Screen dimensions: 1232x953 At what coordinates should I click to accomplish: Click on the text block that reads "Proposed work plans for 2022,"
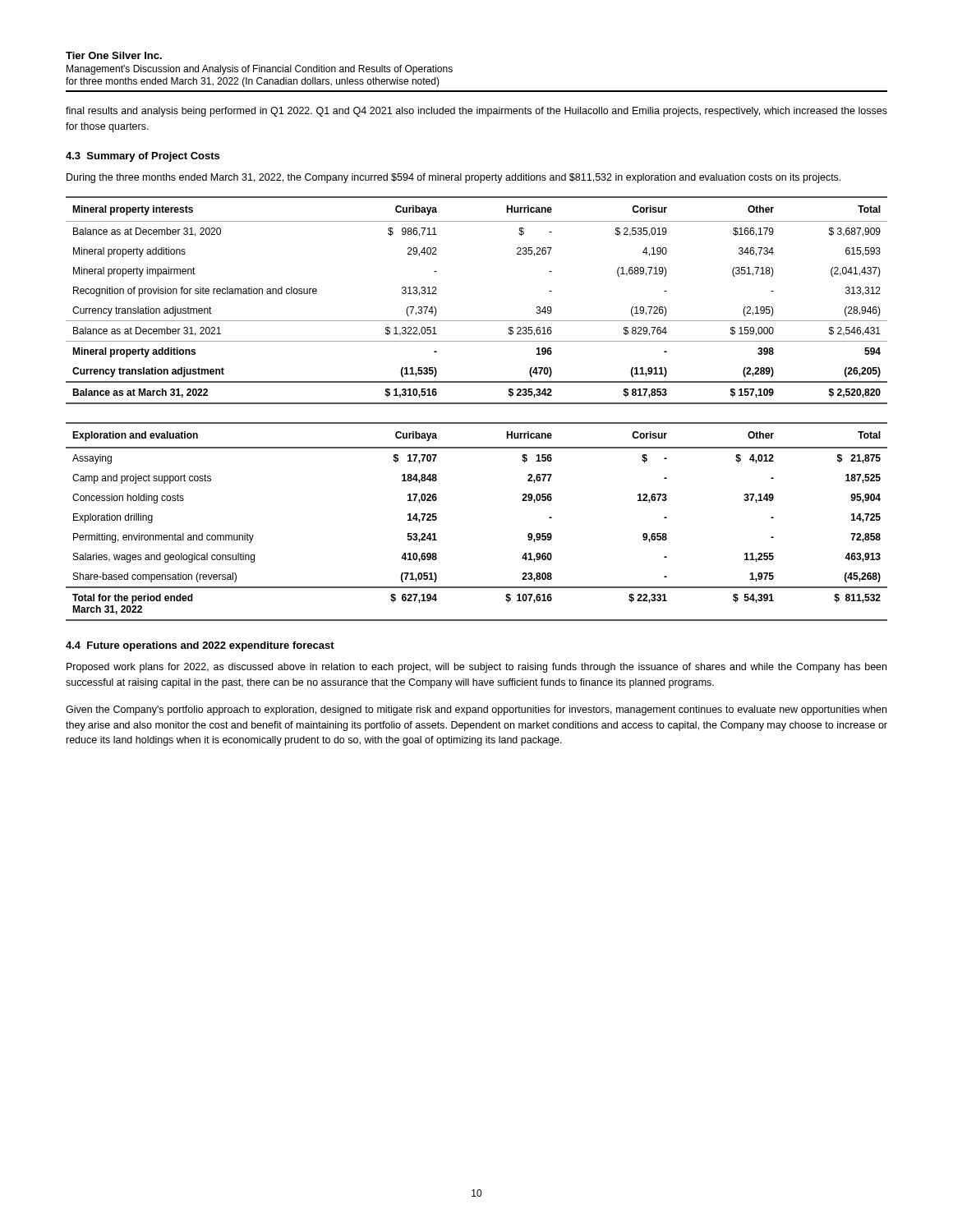[476, 675]
